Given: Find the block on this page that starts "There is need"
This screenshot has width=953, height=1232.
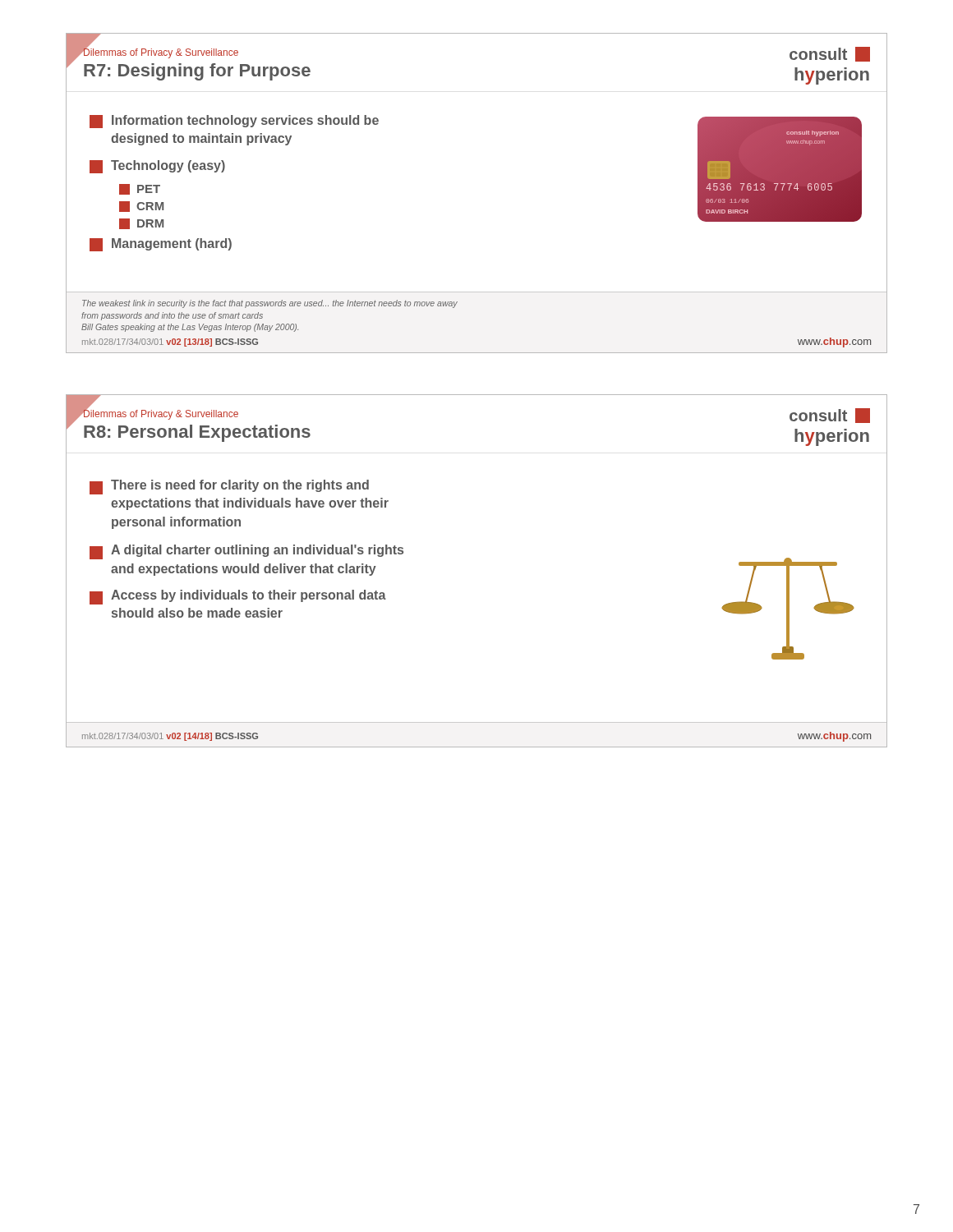Looking at the screenshot, I should point(239,504).
